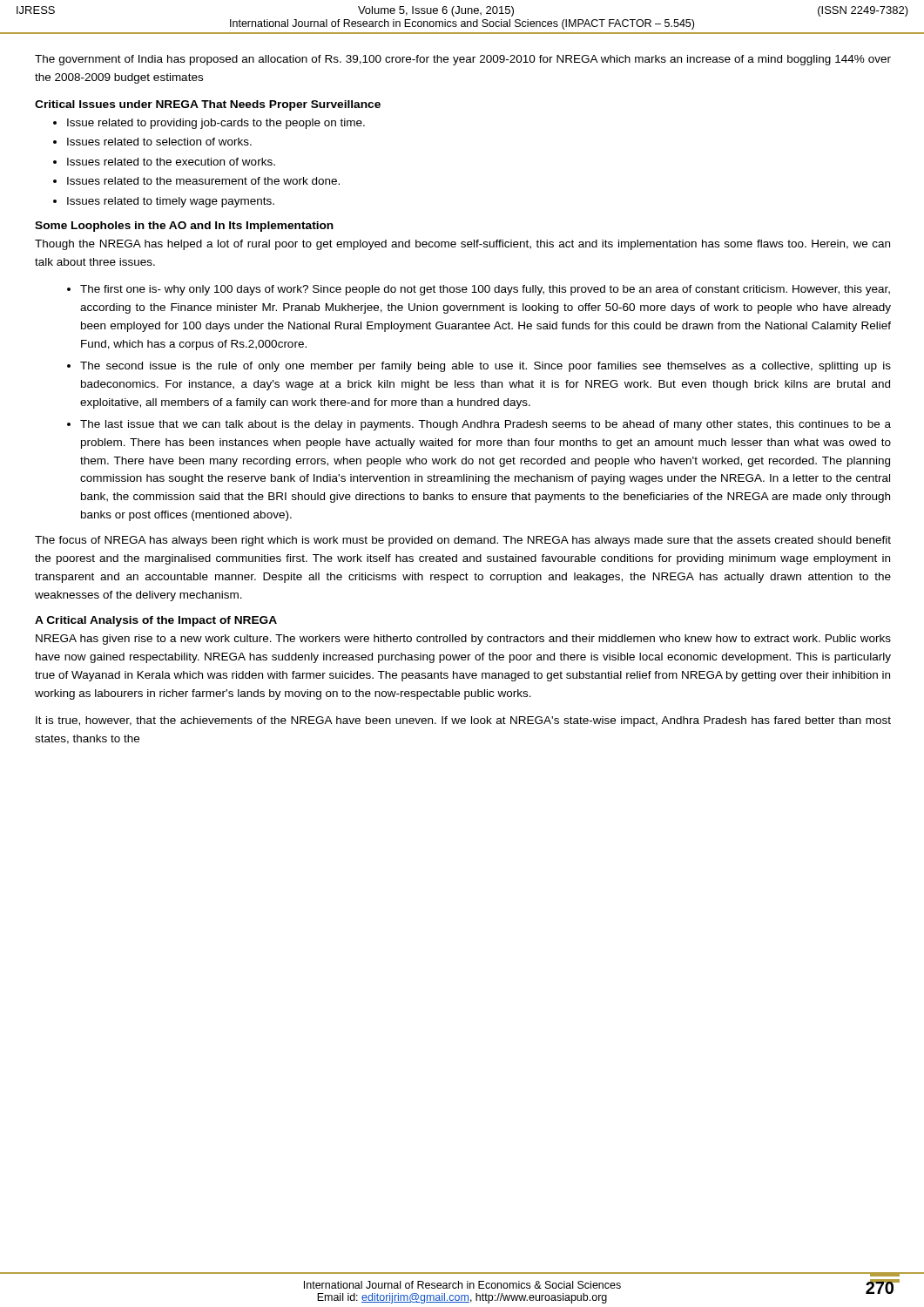Image resolution: width=924 pixels, height=1307 pixels.
Task: Point to the region starting "The focus of NREGA has"
Action: (463, 568)
